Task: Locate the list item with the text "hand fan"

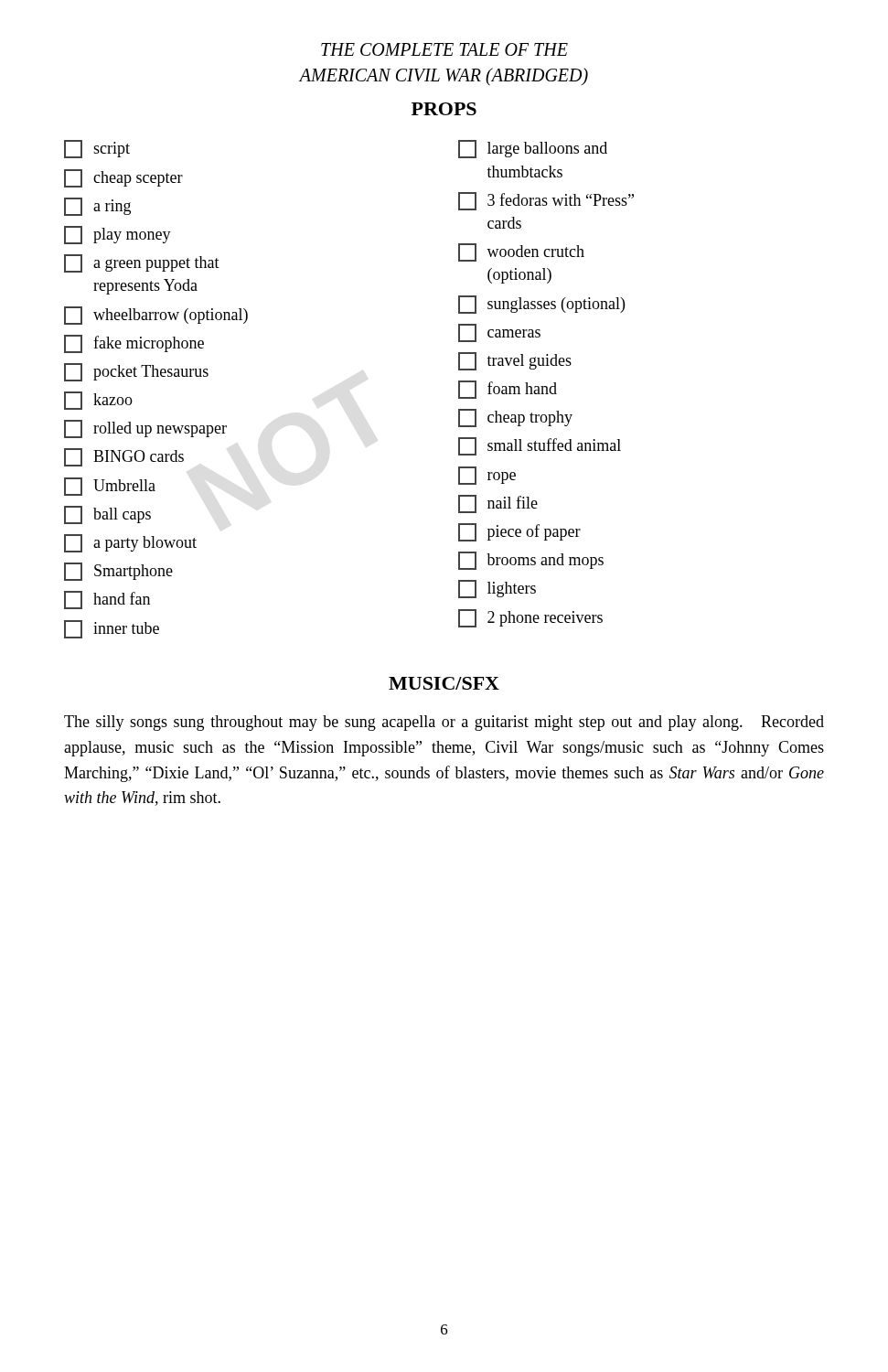Action: (x=107, y=600)
